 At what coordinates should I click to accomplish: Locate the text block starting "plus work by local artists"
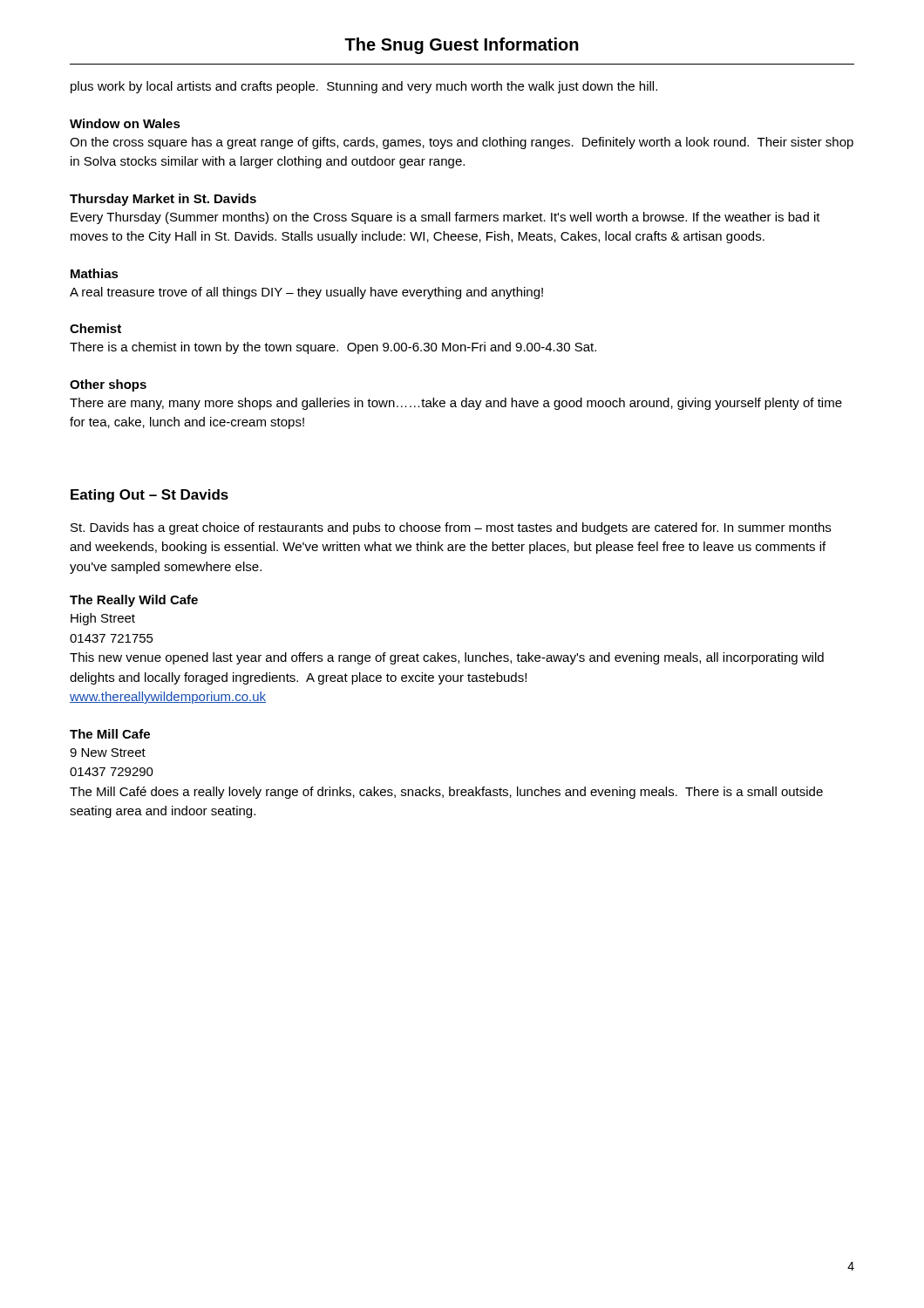click(x=364, y=86)
